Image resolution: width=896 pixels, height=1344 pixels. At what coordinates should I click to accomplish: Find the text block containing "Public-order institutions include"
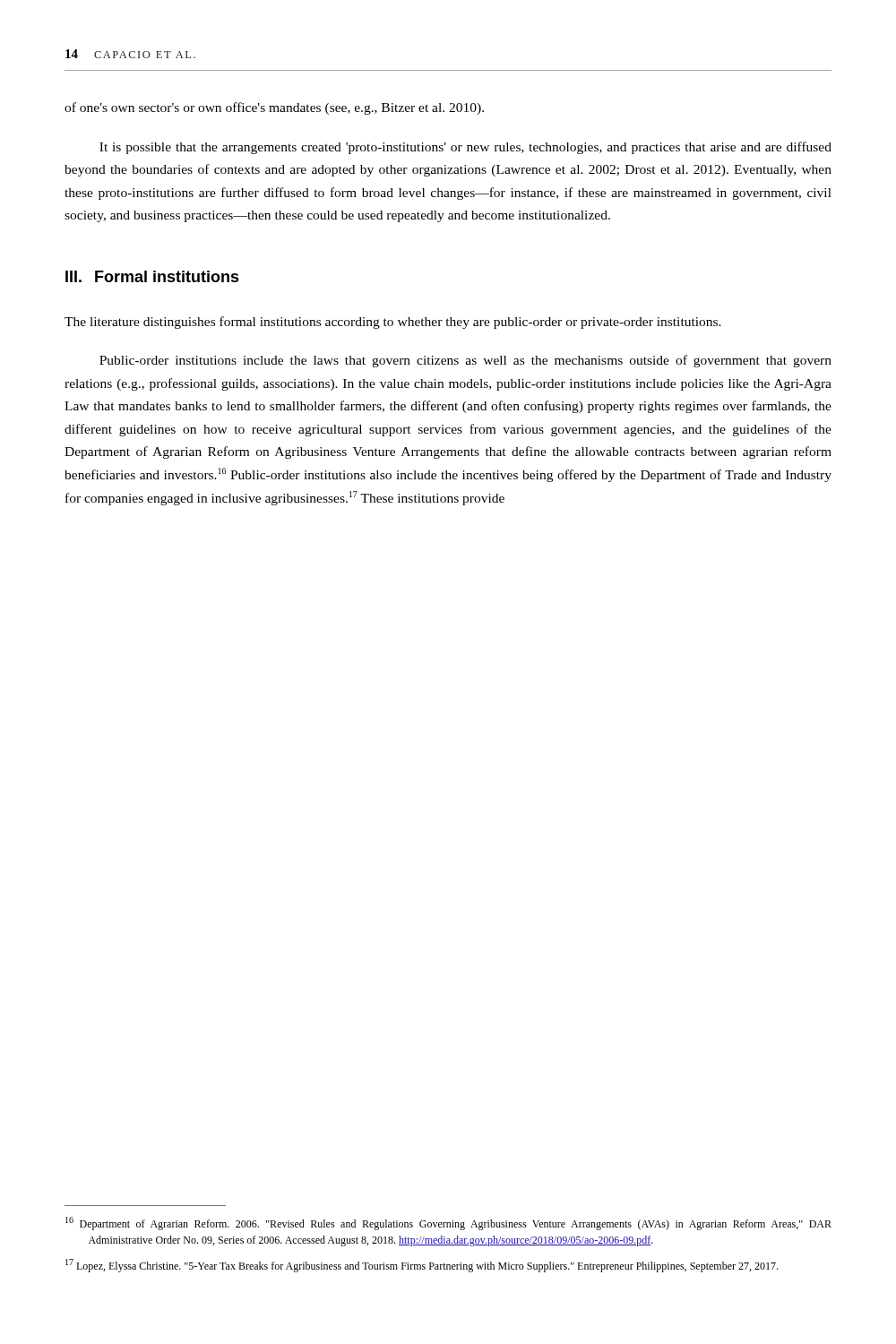click(x=448, y=429)
